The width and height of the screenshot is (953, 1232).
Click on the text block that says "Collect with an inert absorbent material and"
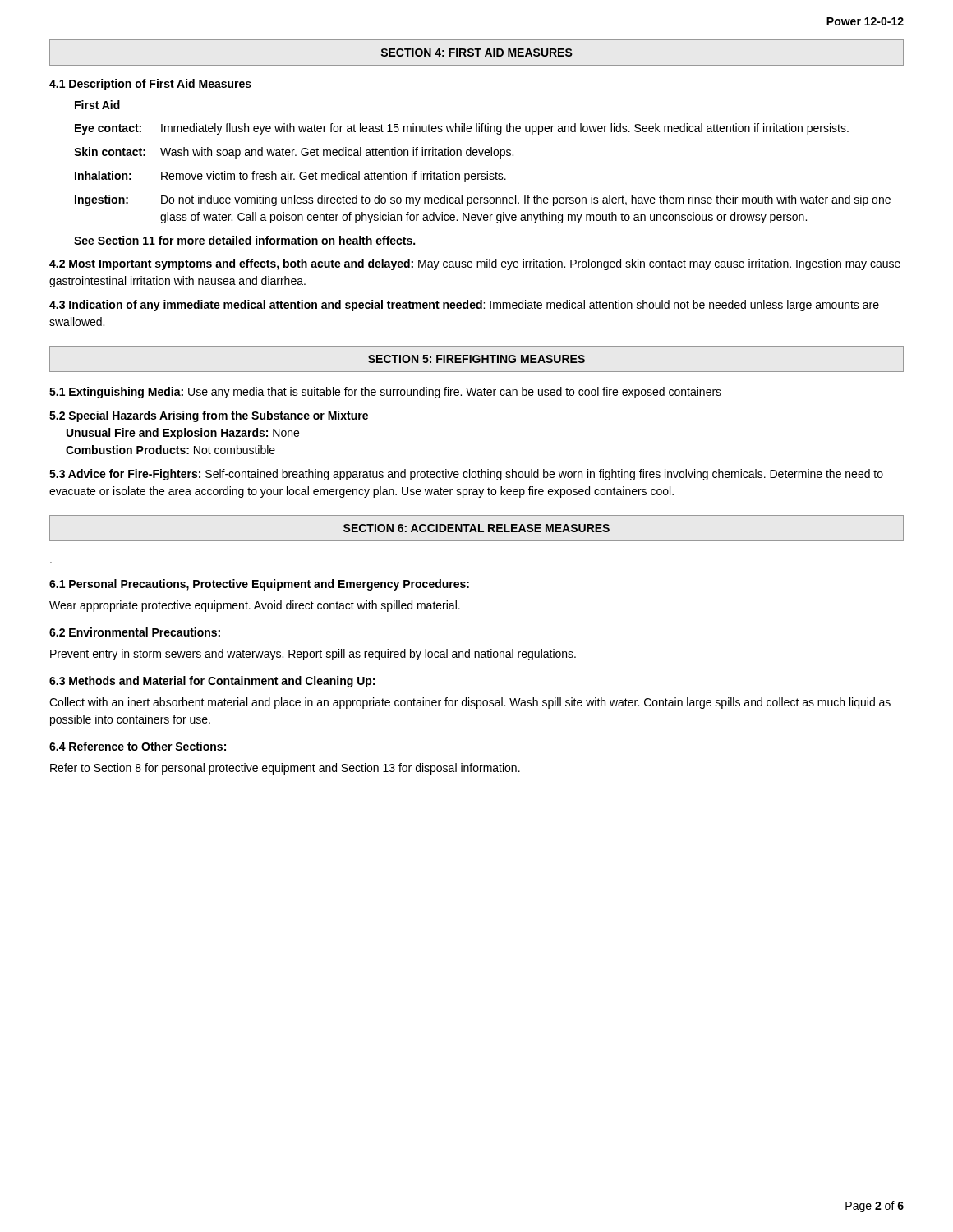[x=470, y=711]
